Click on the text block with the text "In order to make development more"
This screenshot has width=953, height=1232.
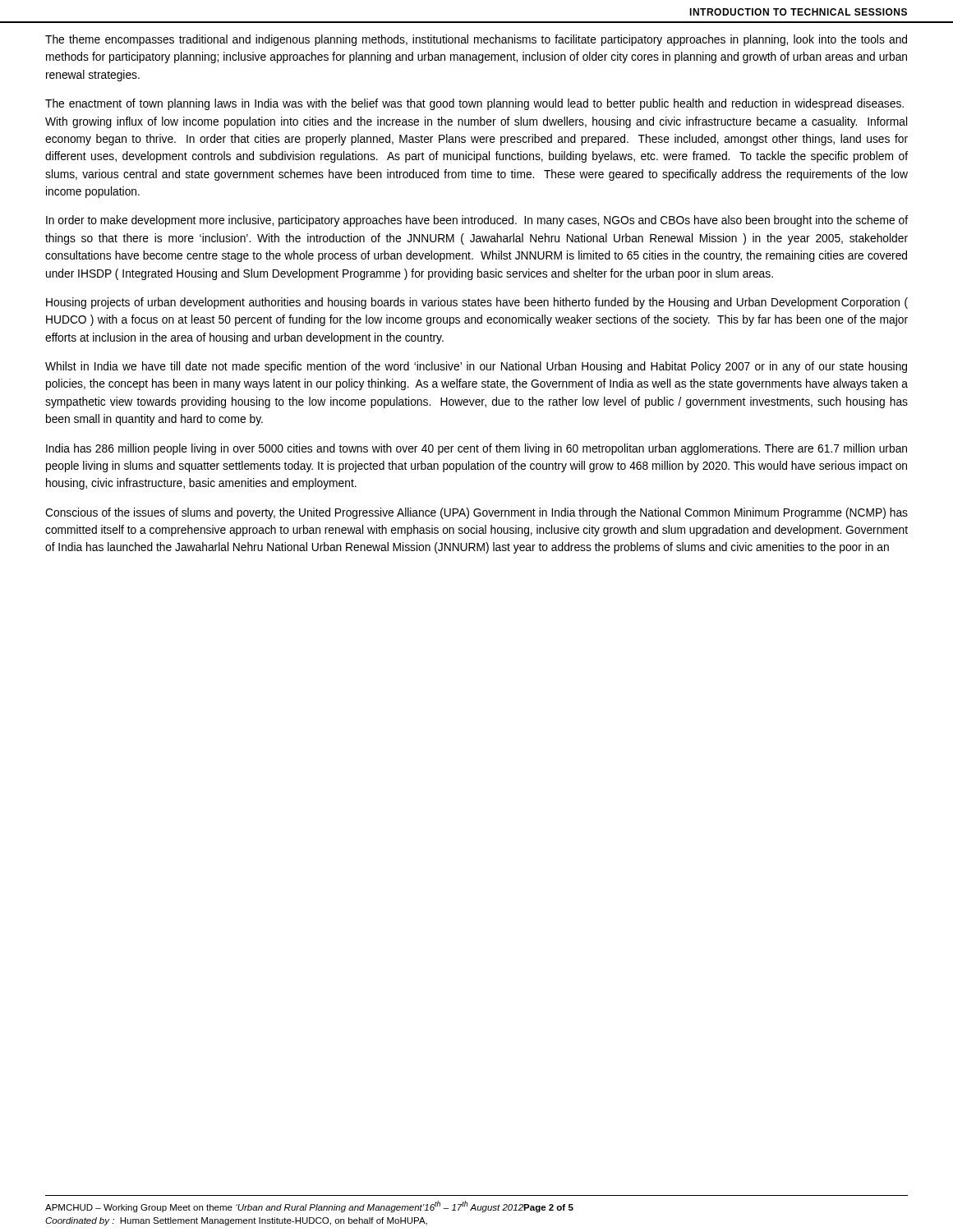(x=476, y=247)
